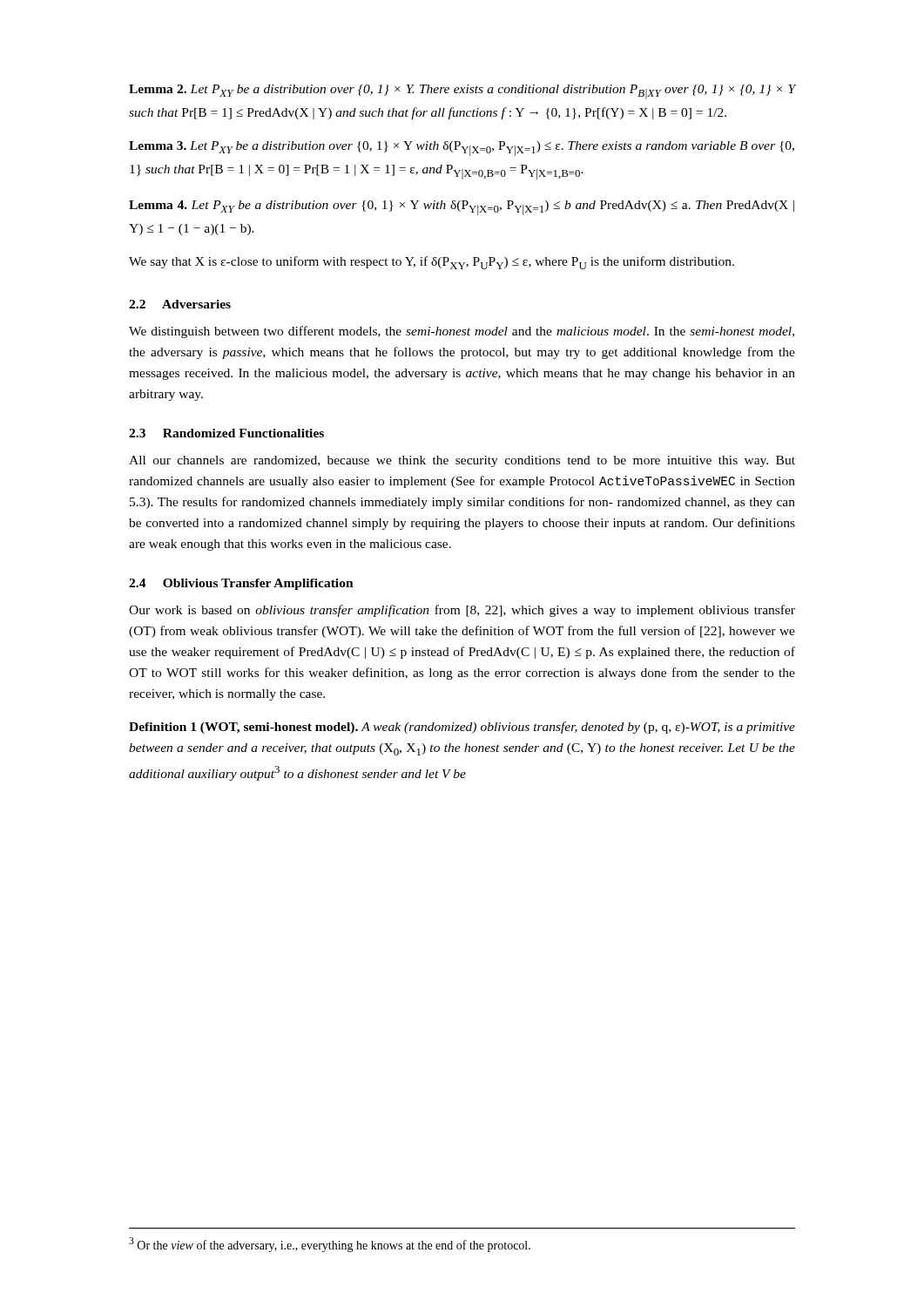Locate the text block containing "Lemma 2. Let PXY"
The width and height of the screenshot is (924, 1307).
click(462, 100)
